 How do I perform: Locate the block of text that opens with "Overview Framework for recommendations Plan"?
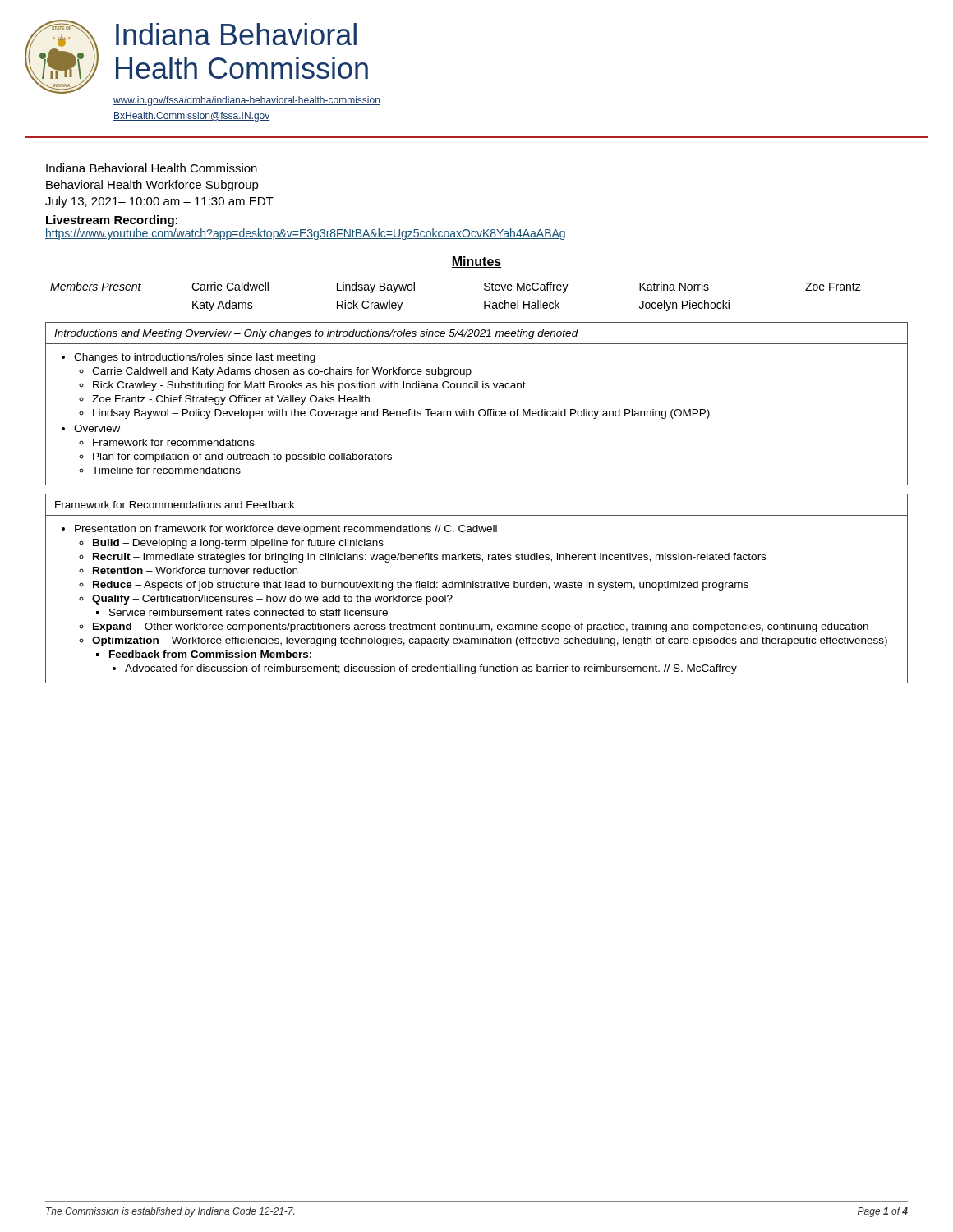(x=97, y=428)
